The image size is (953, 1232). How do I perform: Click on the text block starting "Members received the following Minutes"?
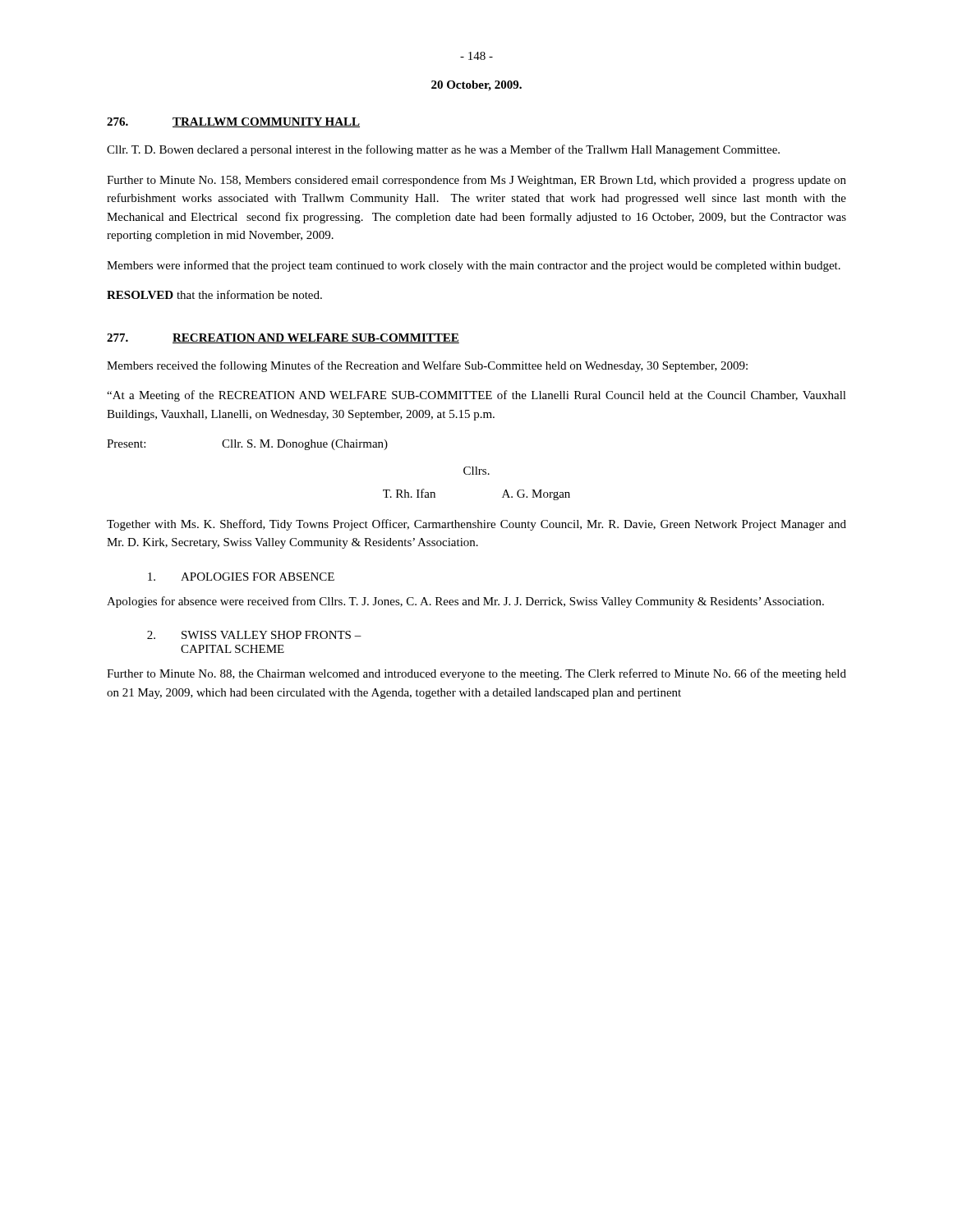(428, 365)
